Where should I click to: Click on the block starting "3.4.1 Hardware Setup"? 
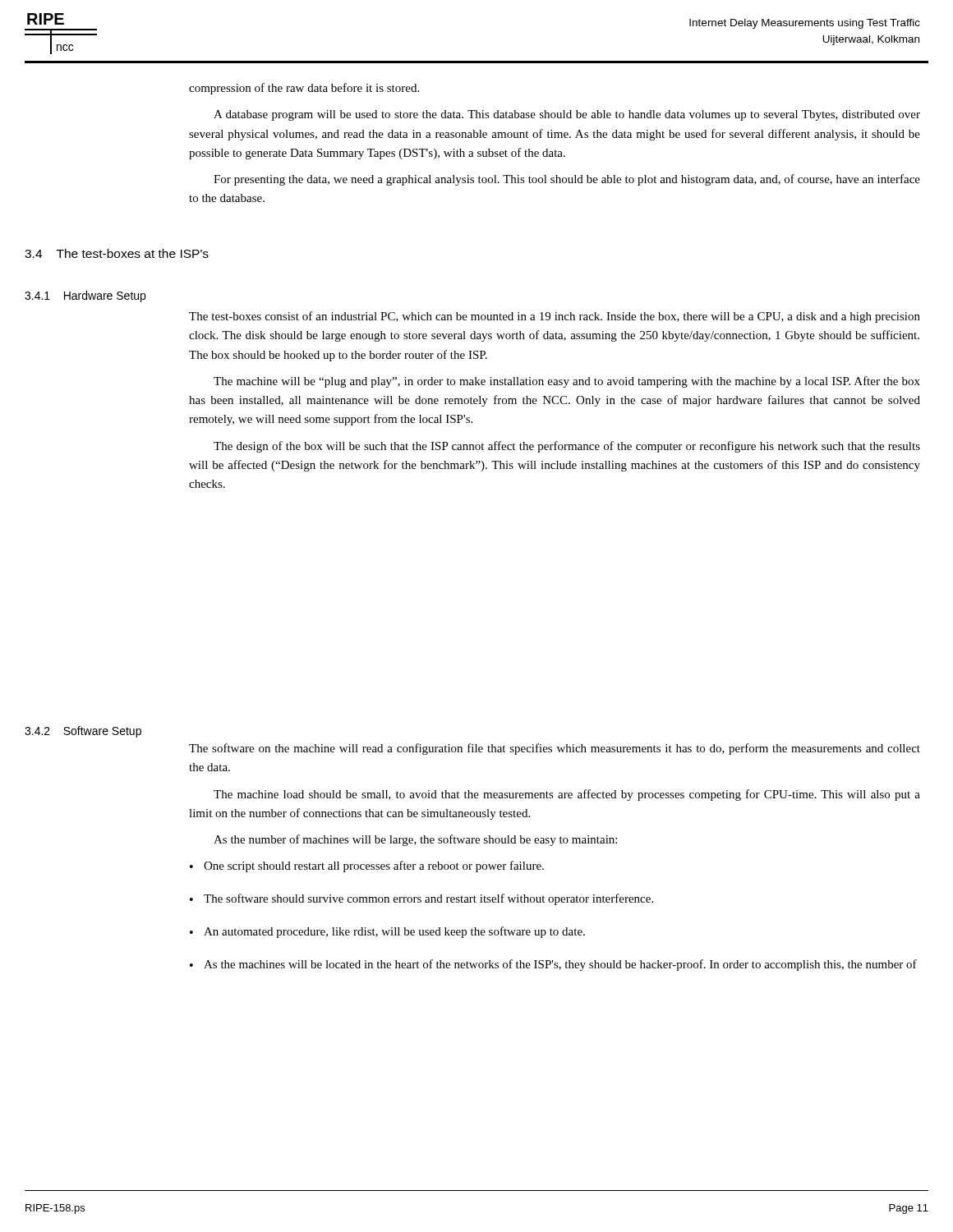point(85,296)
